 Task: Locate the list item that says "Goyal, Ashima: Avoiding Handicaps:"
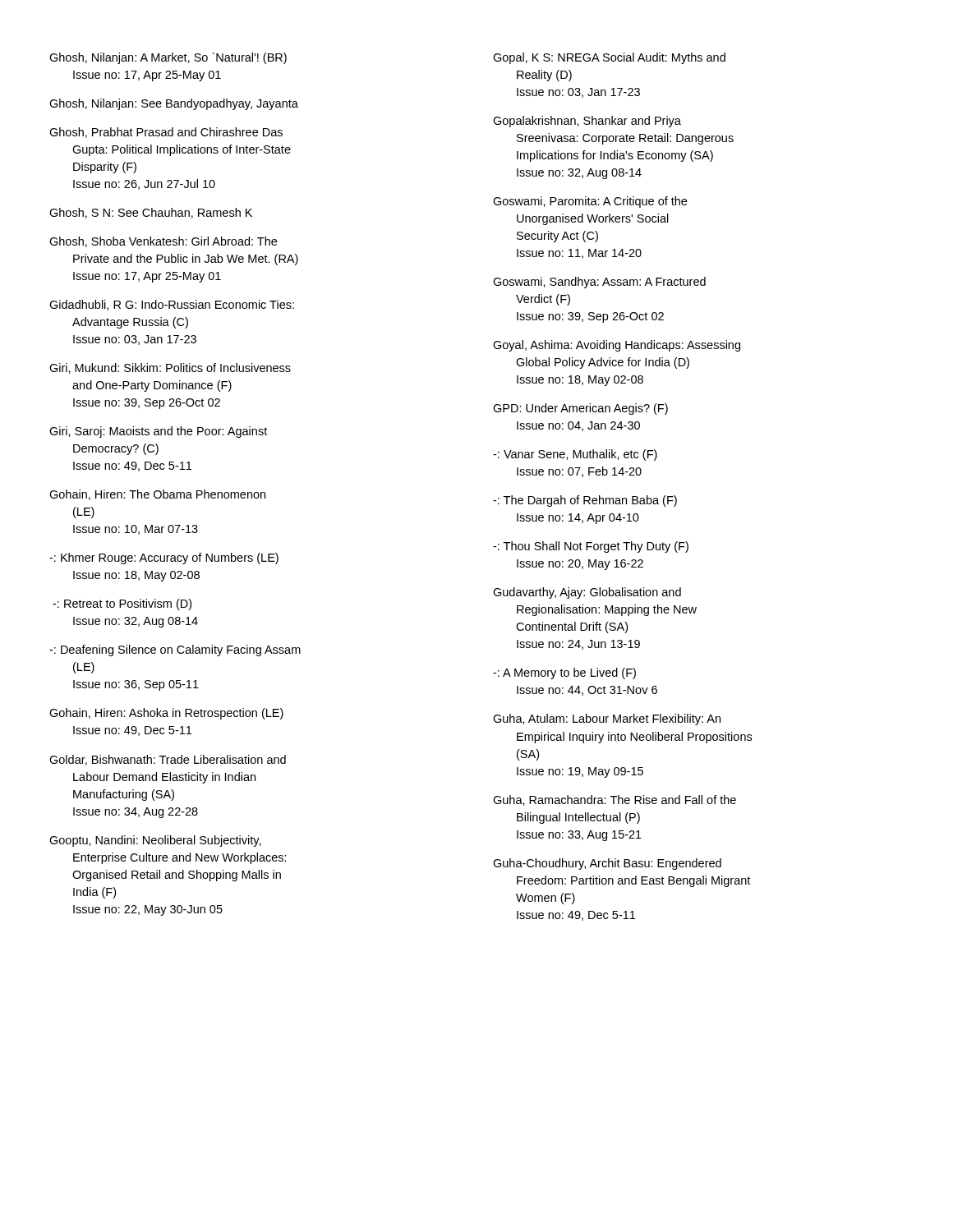[x=698, y=363]
